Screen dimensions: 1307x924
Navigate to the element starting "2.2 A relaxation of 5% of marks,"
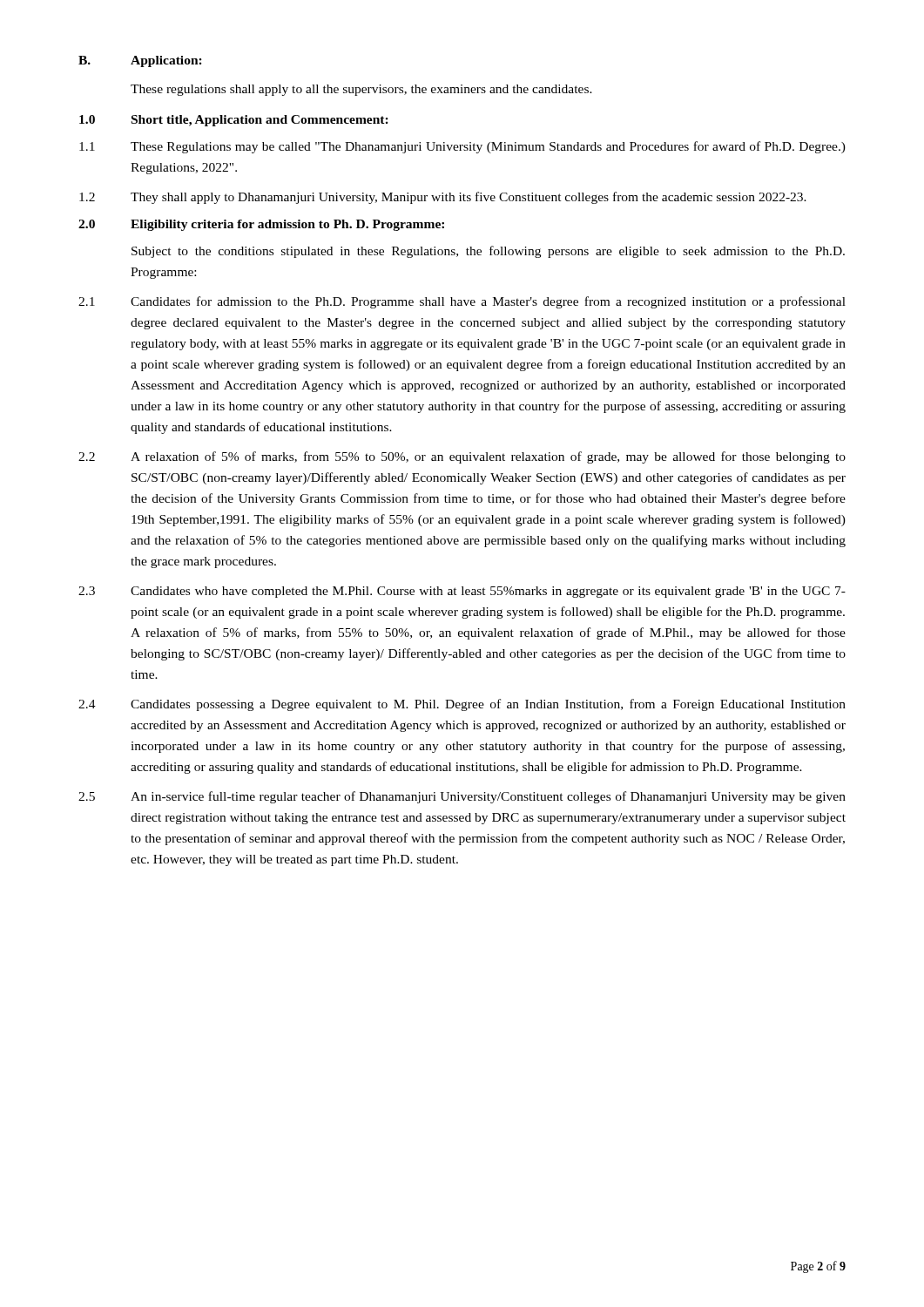462,509
